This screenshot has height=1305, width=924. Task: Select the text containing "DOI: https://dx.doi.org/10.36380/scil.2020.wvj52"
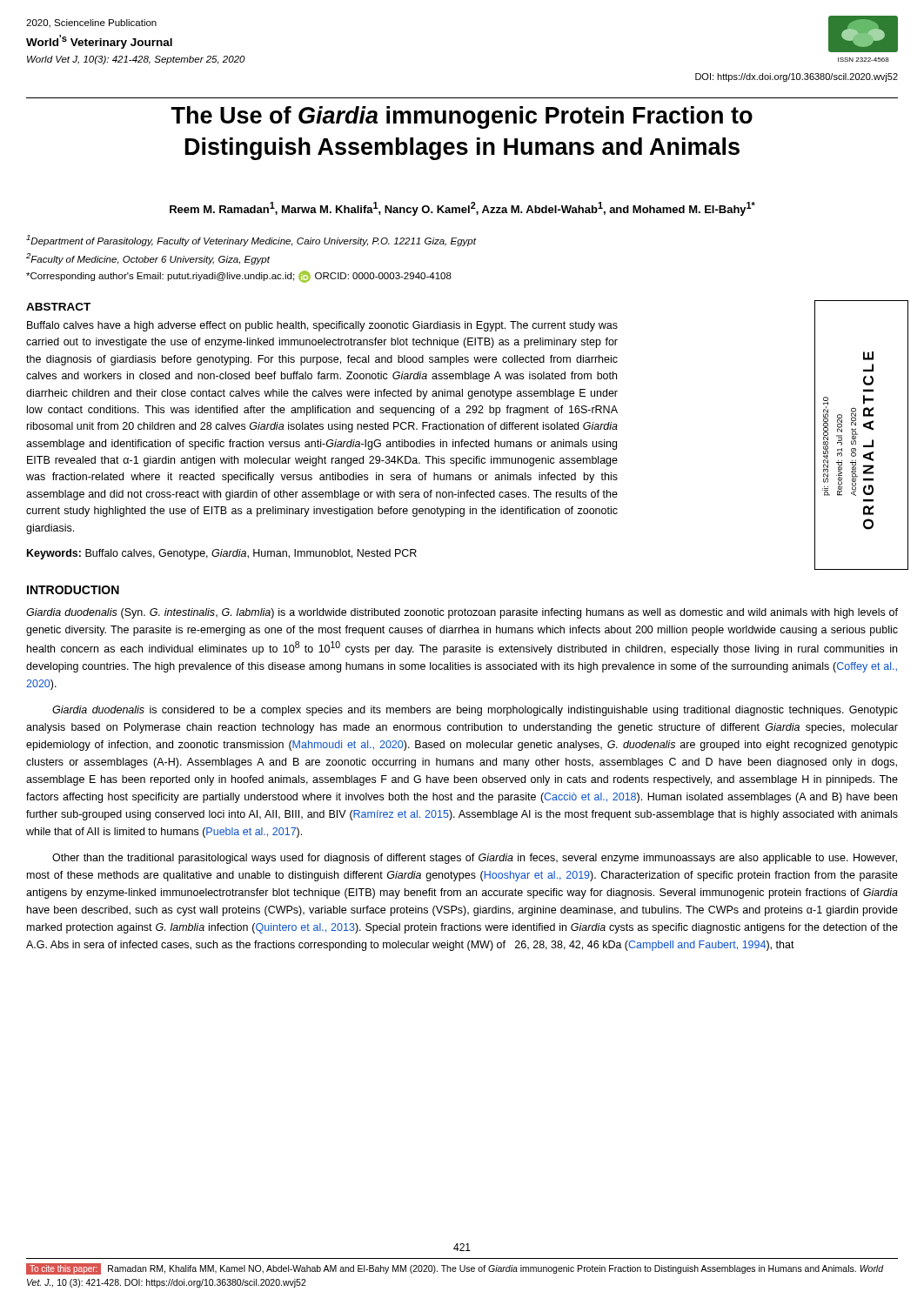pos(796,77)
